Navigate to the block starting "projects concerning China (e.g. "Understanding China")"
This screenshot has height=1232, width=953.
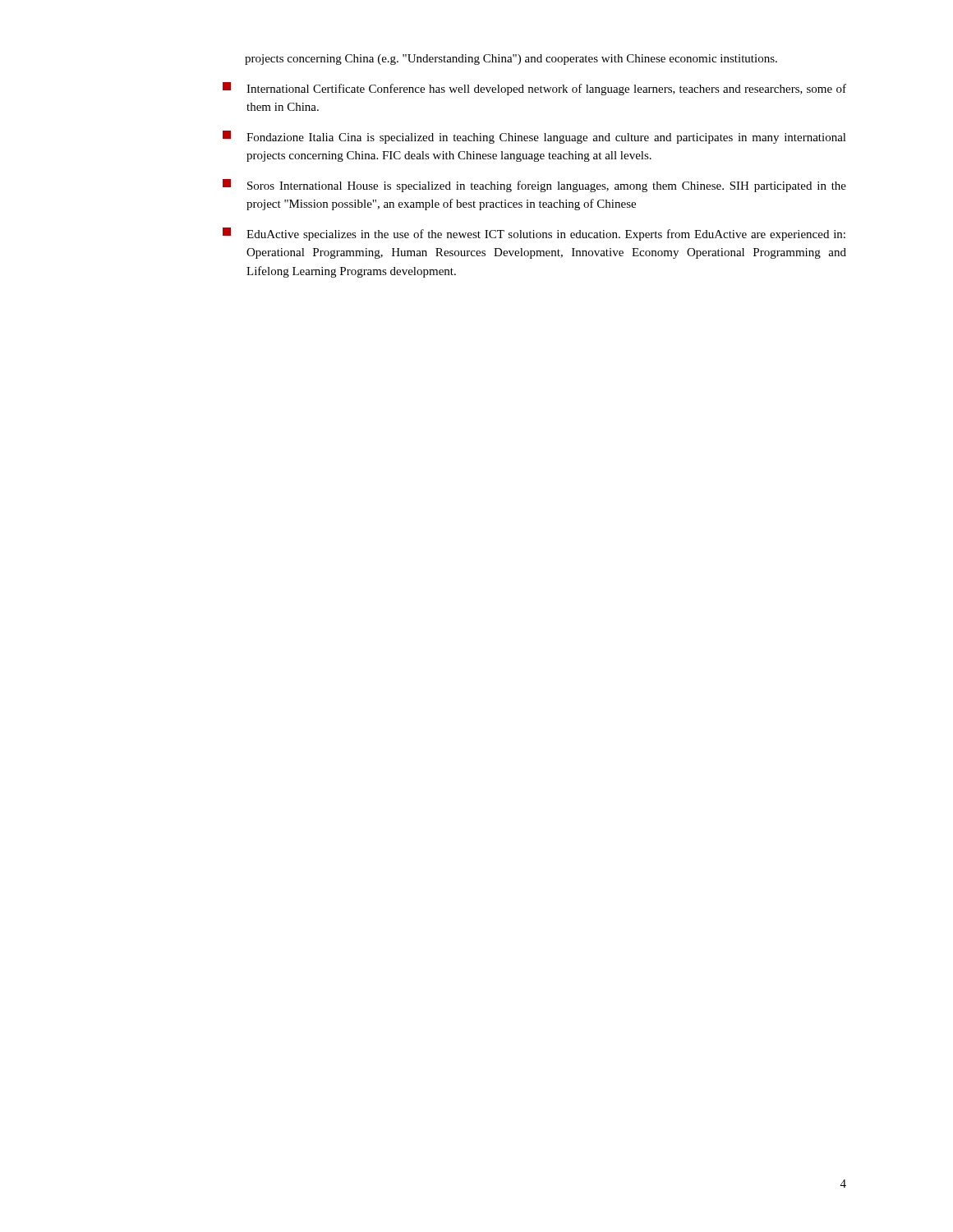coord(511,58)
